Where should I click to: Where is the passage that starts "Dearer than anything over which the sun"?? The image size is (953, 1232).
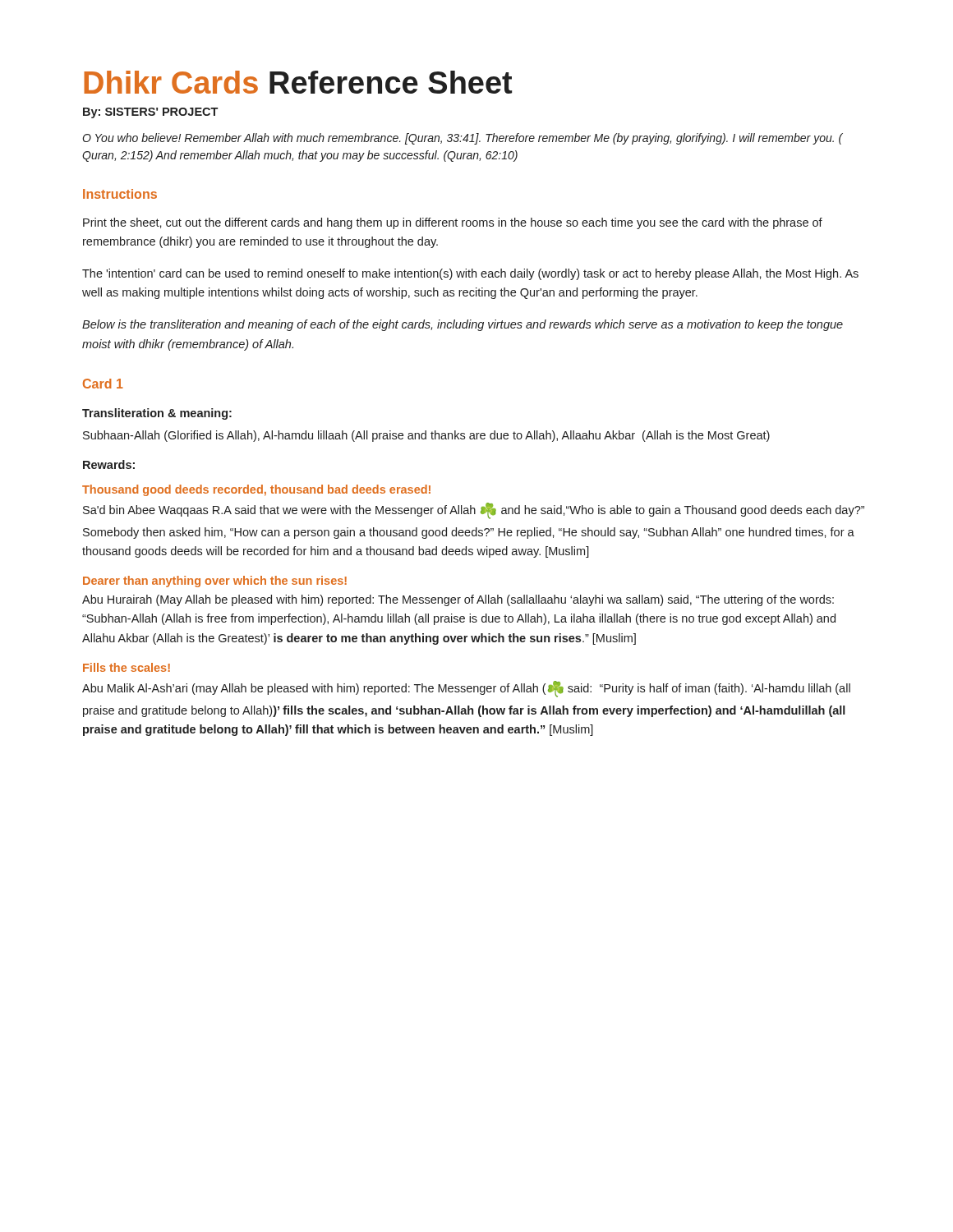click(215, 581)
